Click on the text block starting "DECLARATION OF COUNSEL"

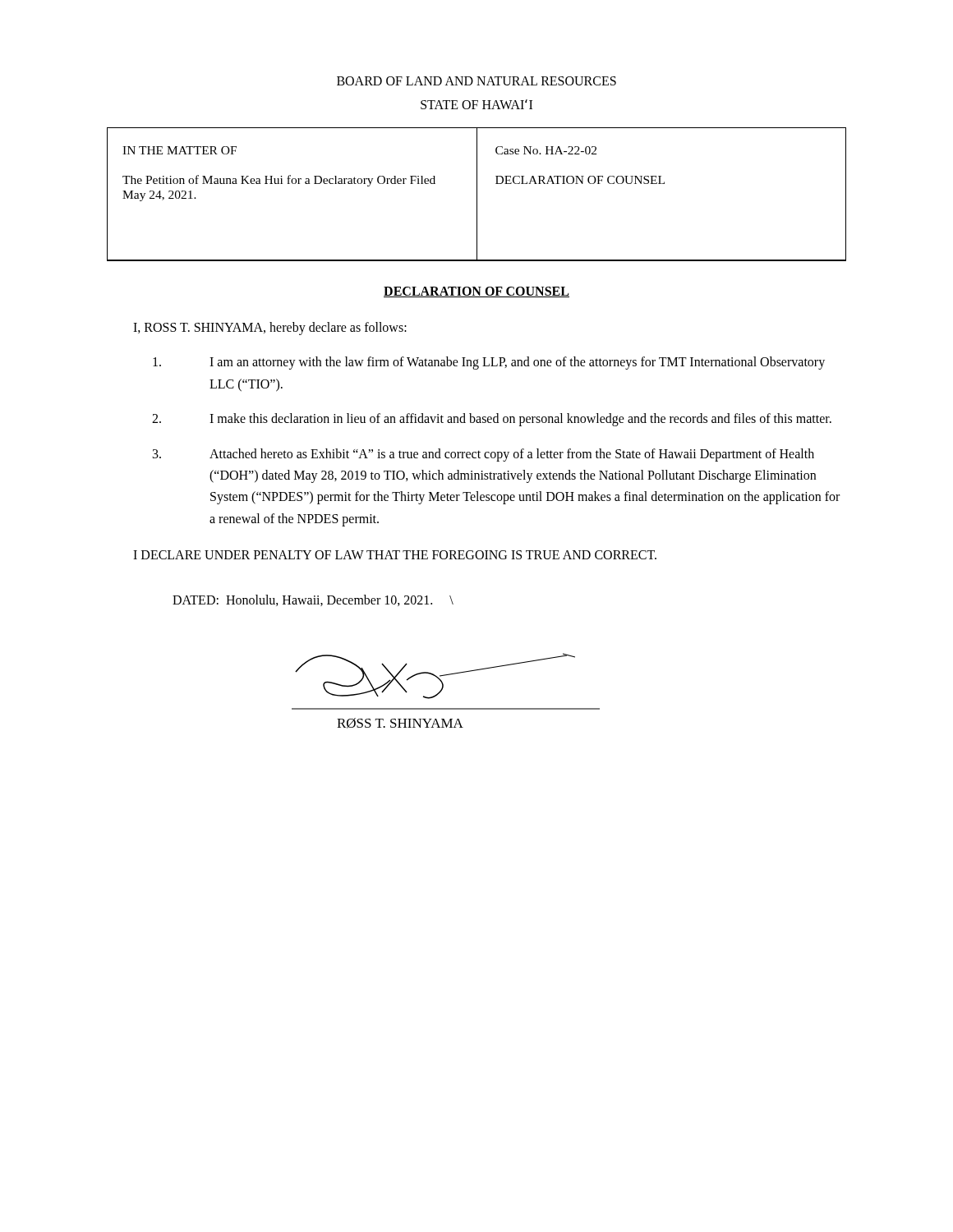click(476, 291)
